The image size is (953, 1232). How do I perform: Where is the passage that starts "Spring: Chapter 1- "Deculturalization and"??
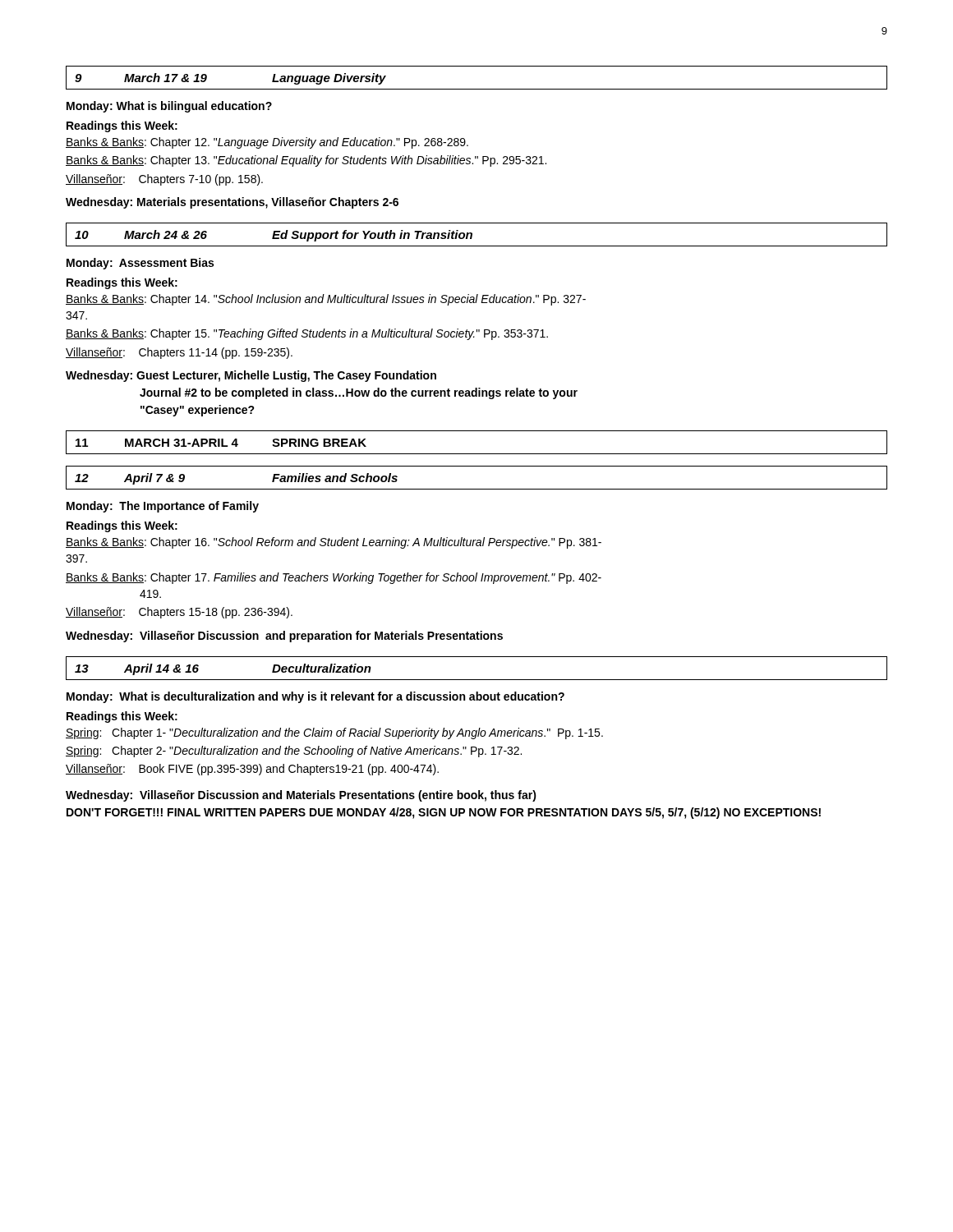[335, 732]
